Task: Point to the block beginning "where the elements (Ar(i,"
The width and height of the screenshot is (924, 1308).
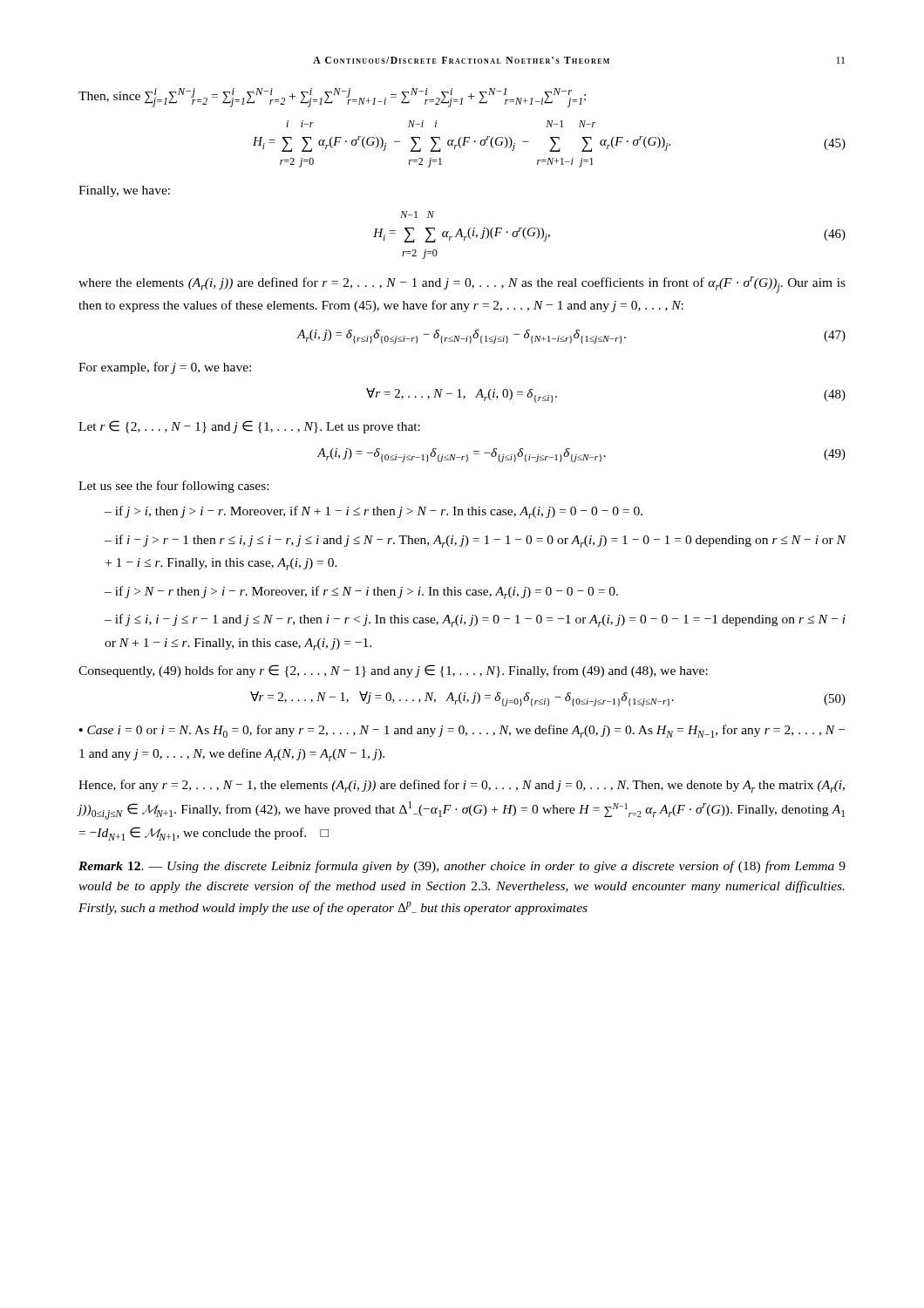Action: point(462,293)
